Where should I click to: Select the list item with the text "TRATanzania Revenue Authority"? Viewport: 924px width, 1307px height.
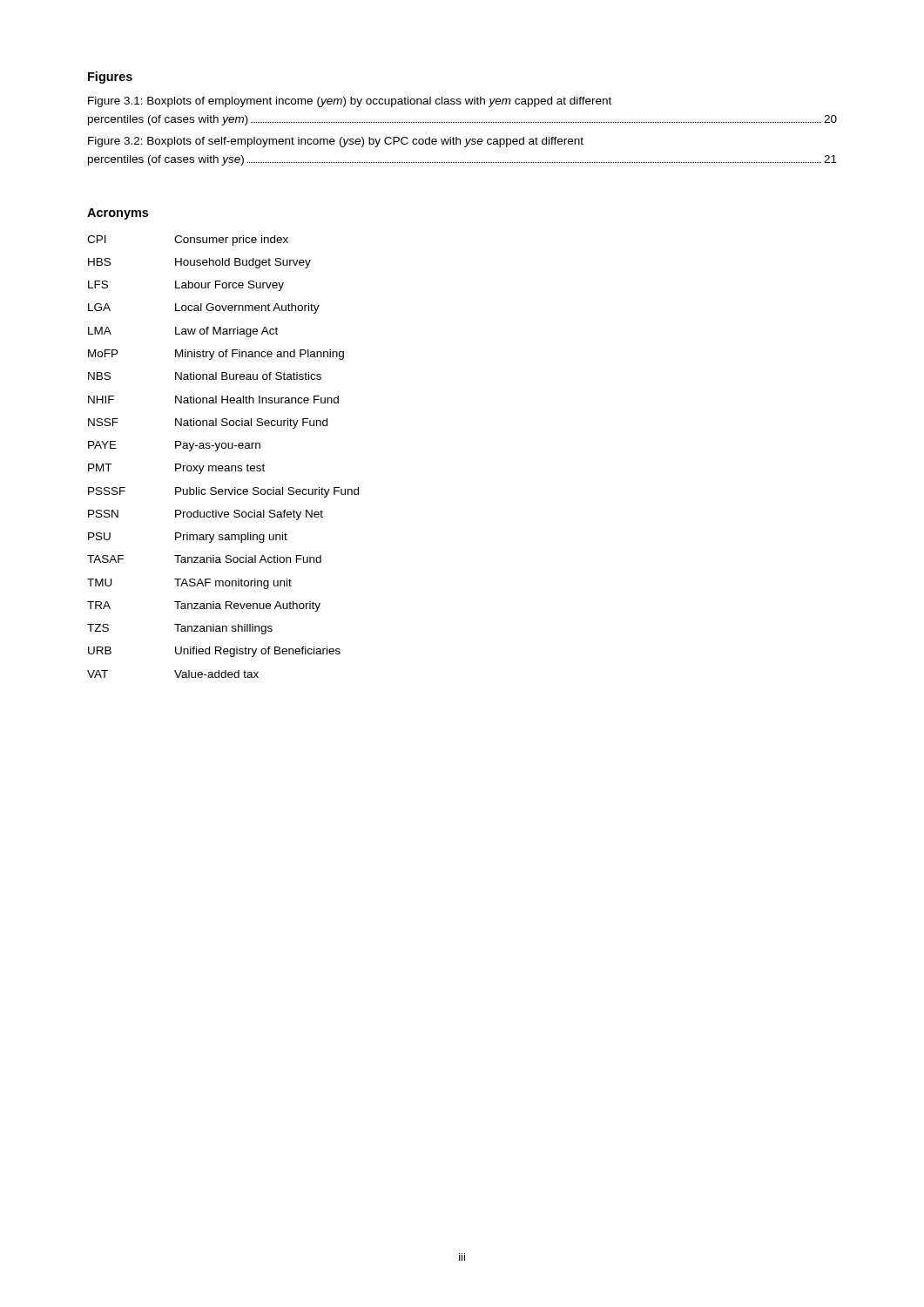point(223,606)
